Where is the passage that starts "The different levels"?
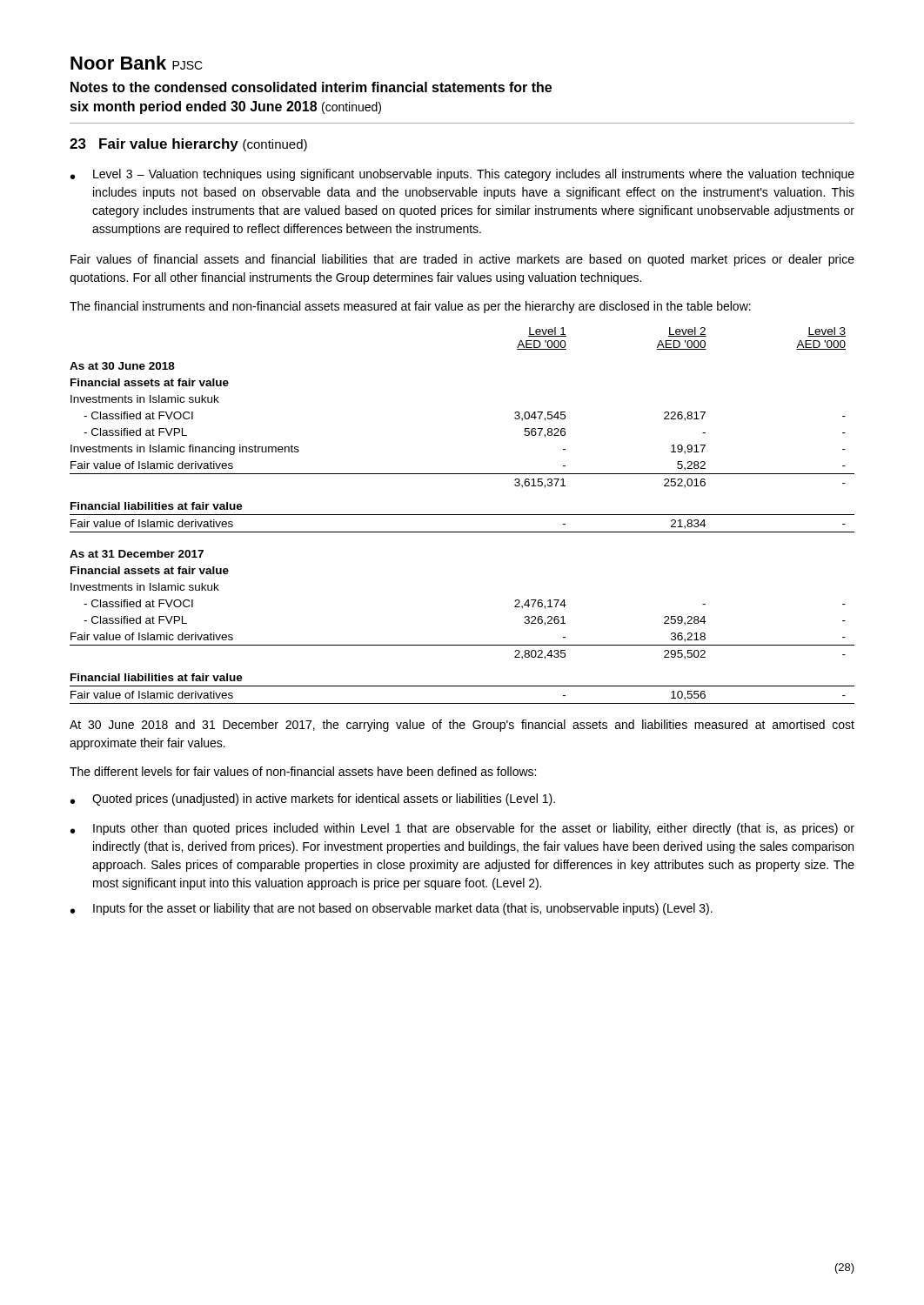 pos(303,772)
